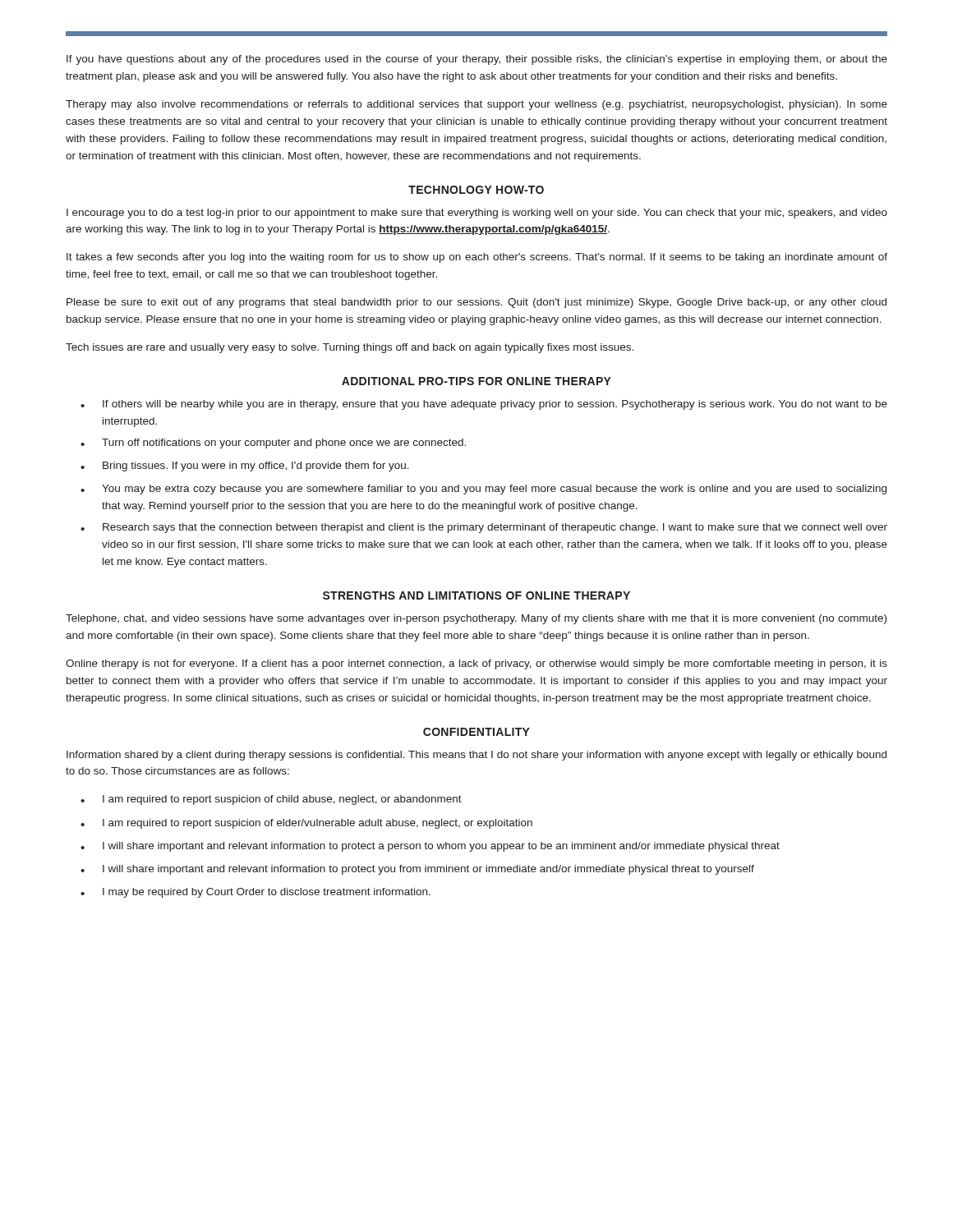Find the block on this page that starts "Online therapy is"
The image size is (953, 1232).
click(x=476, y=680)
